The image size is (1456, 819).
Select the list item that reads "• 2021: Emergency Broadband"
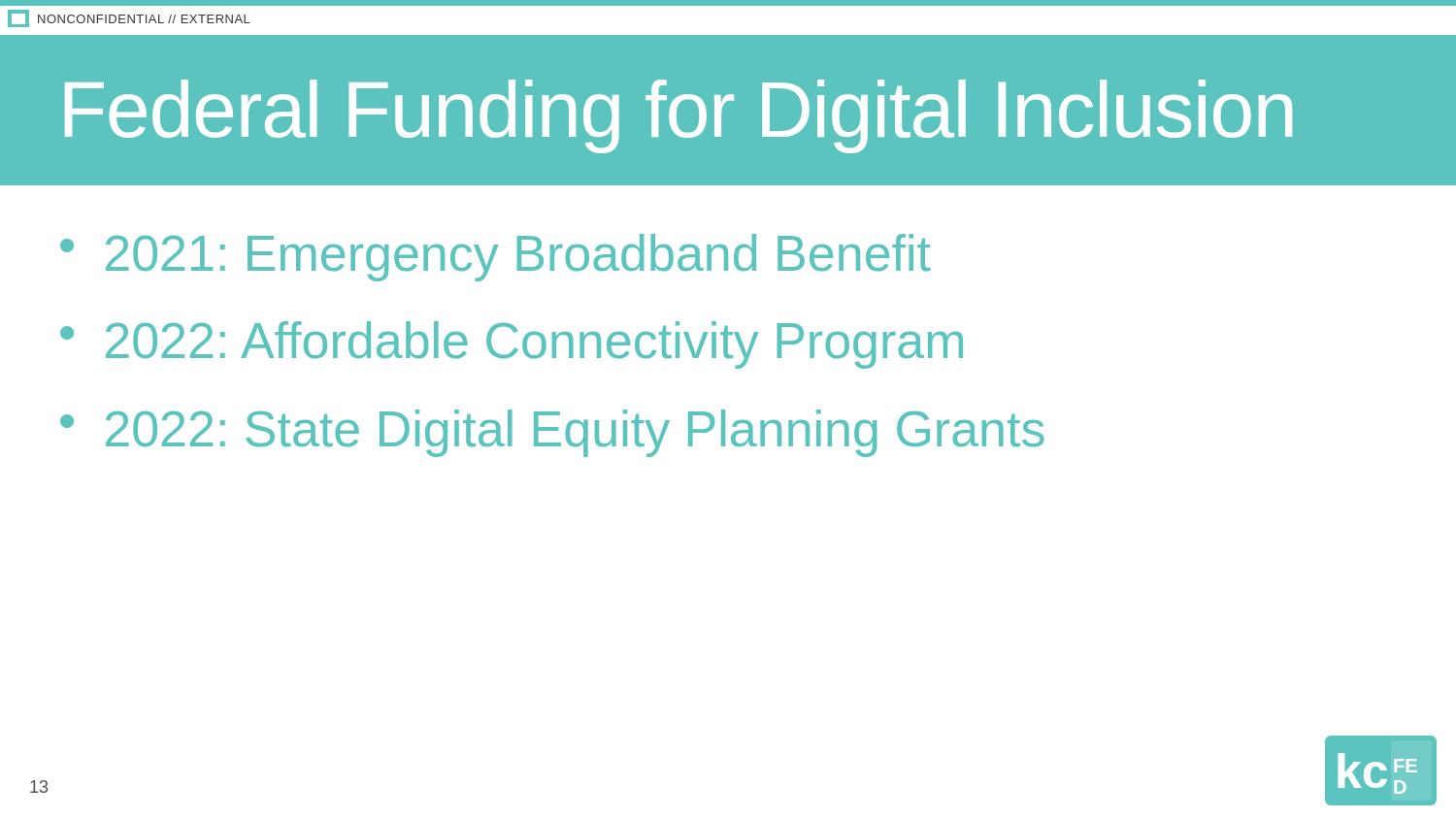[495, 253]
